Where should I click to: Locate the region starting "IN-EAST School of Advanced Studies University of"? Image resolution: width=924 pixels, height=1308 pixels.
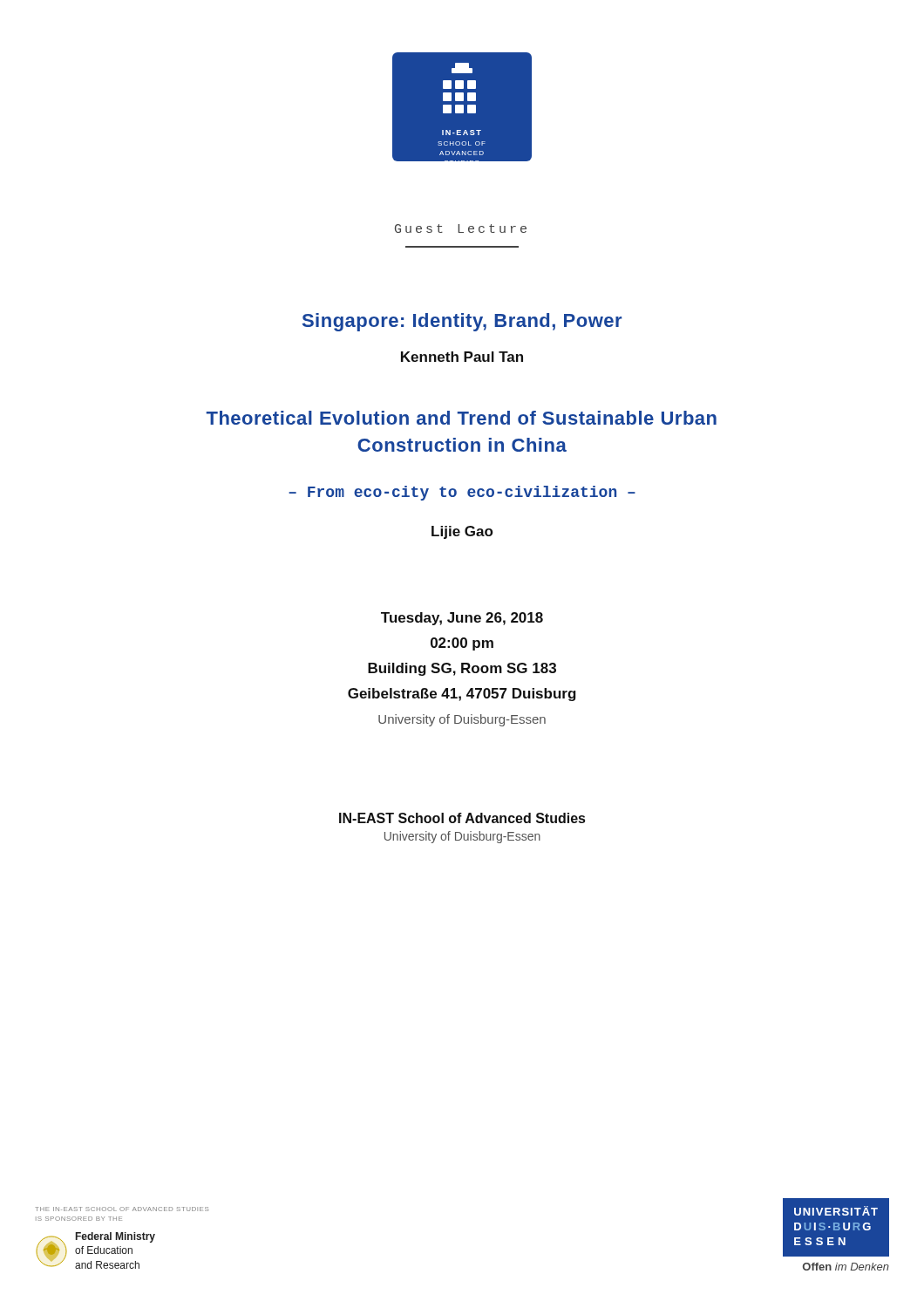(462, 827)
